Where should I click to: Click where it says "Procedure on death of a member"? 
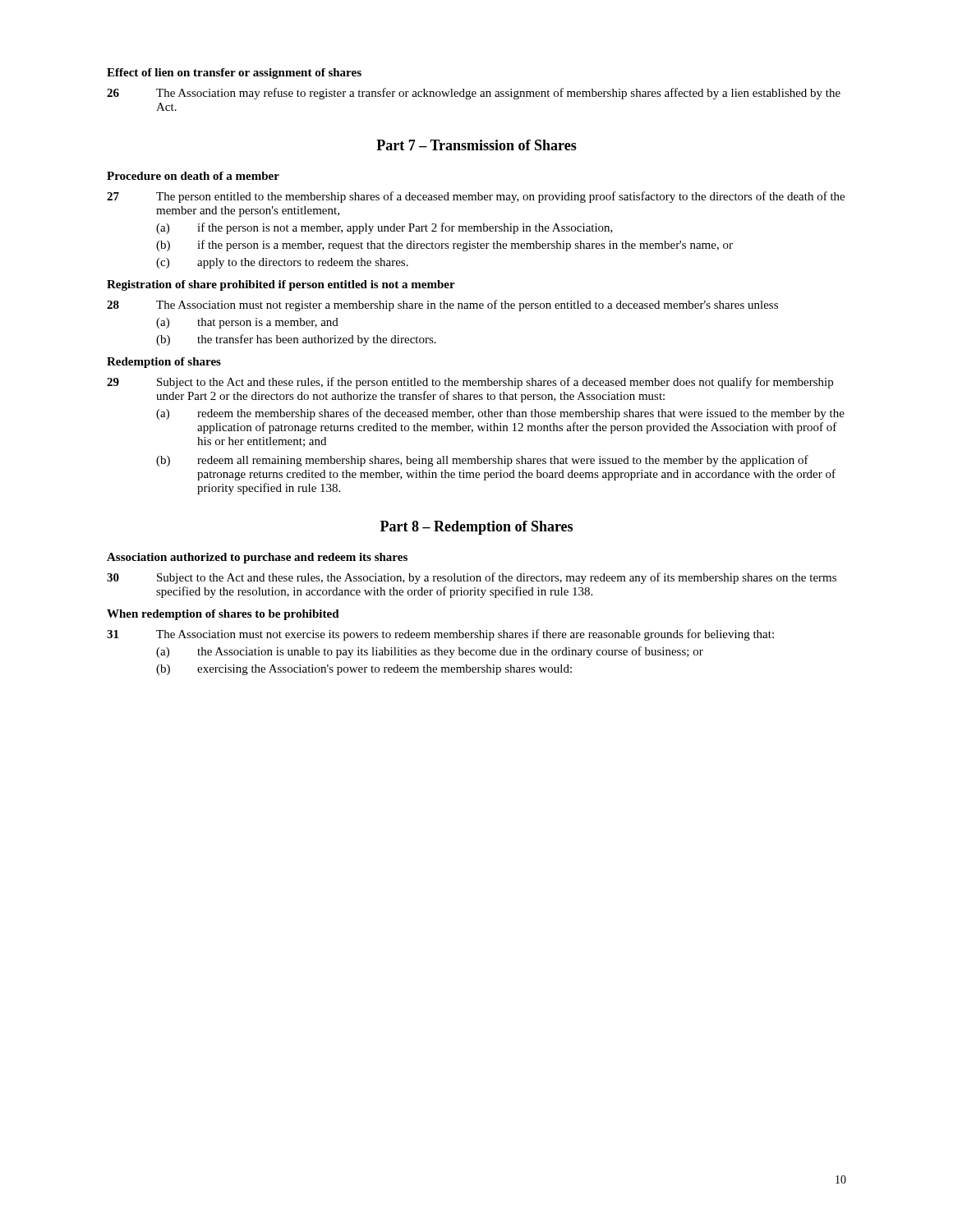[193, 176]
